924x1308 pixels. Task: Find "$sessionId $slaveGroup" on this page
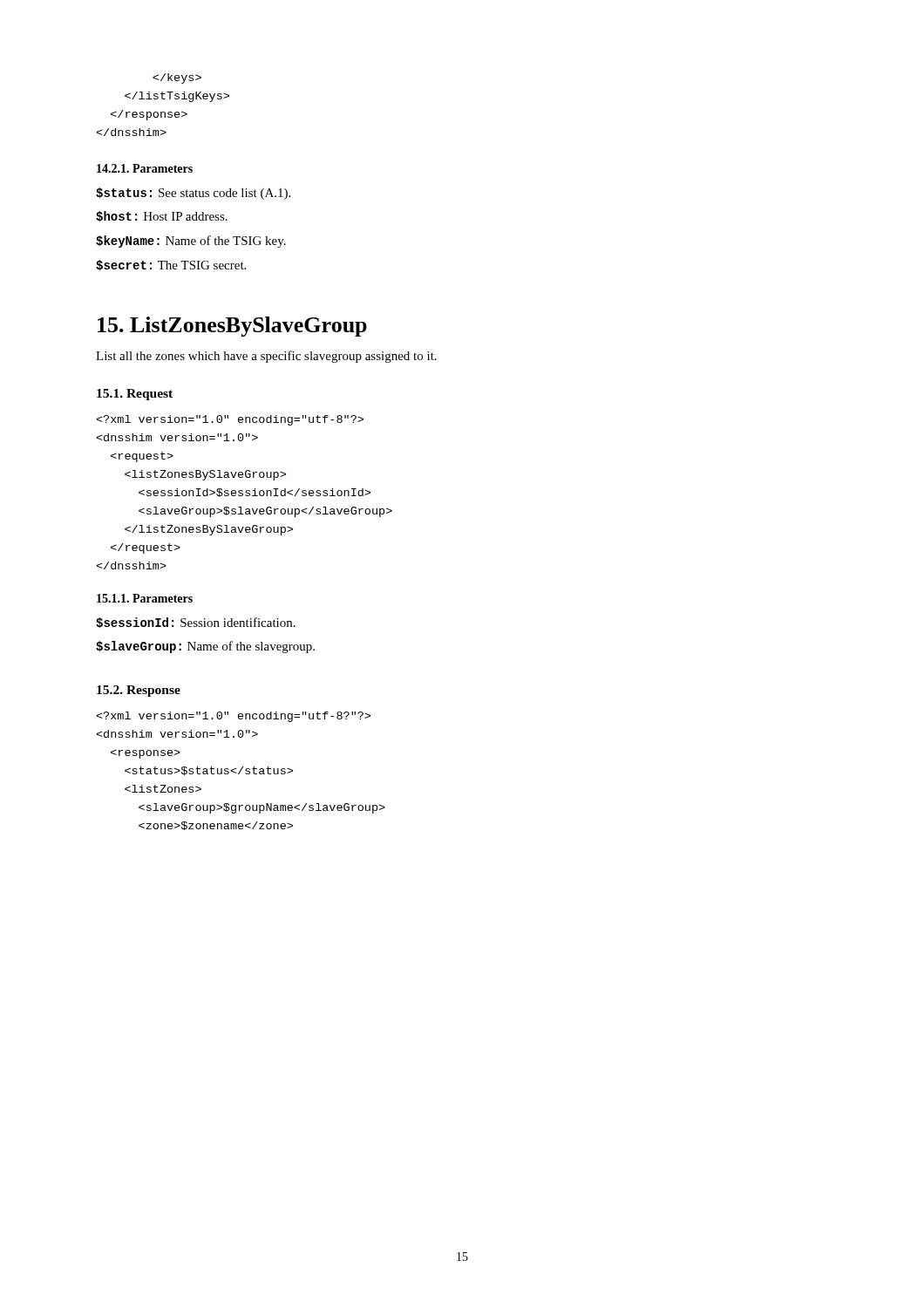(230, 420)
